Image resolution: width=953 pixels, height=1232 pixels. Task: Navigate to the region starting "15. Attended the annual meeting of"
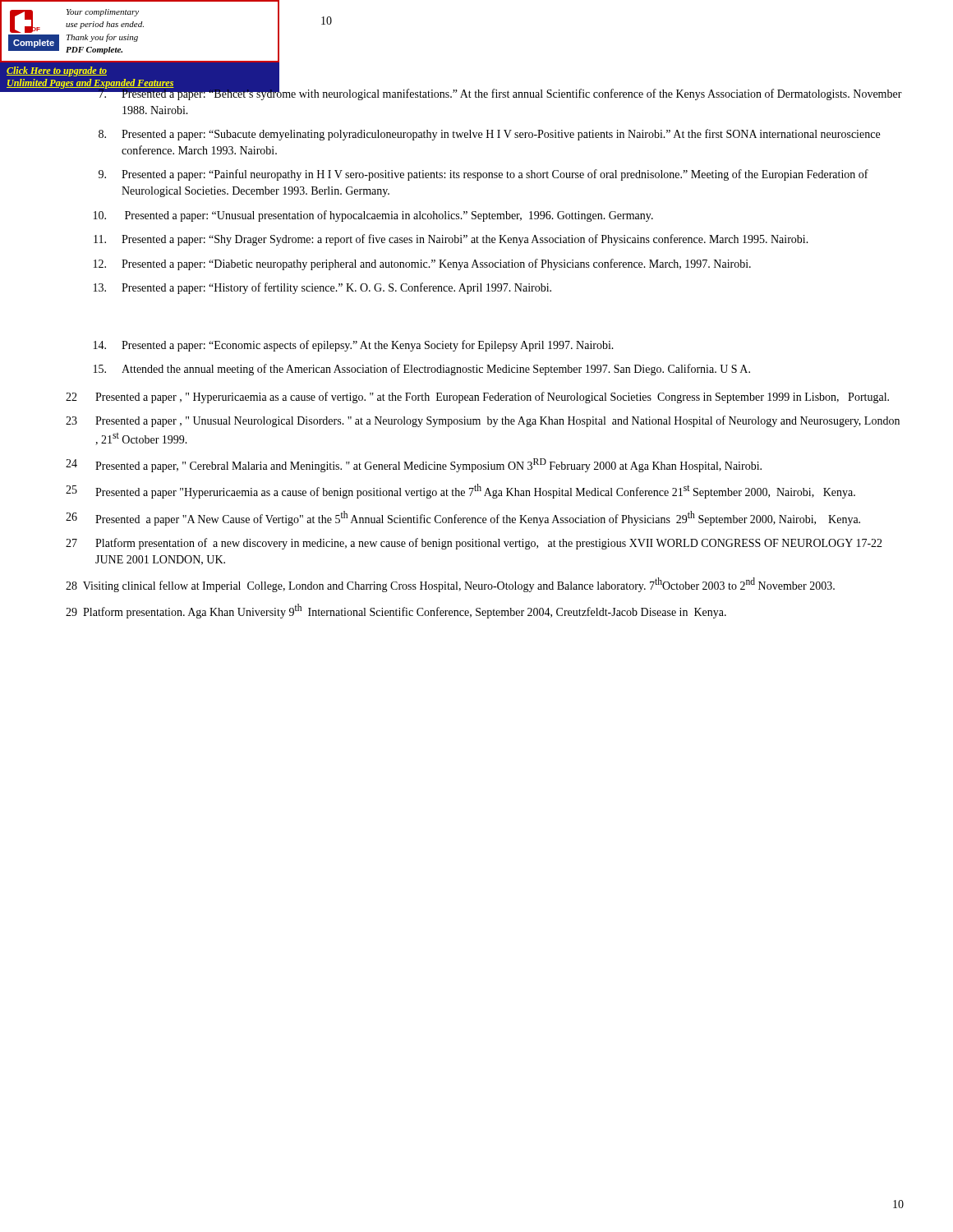[485, 370]
